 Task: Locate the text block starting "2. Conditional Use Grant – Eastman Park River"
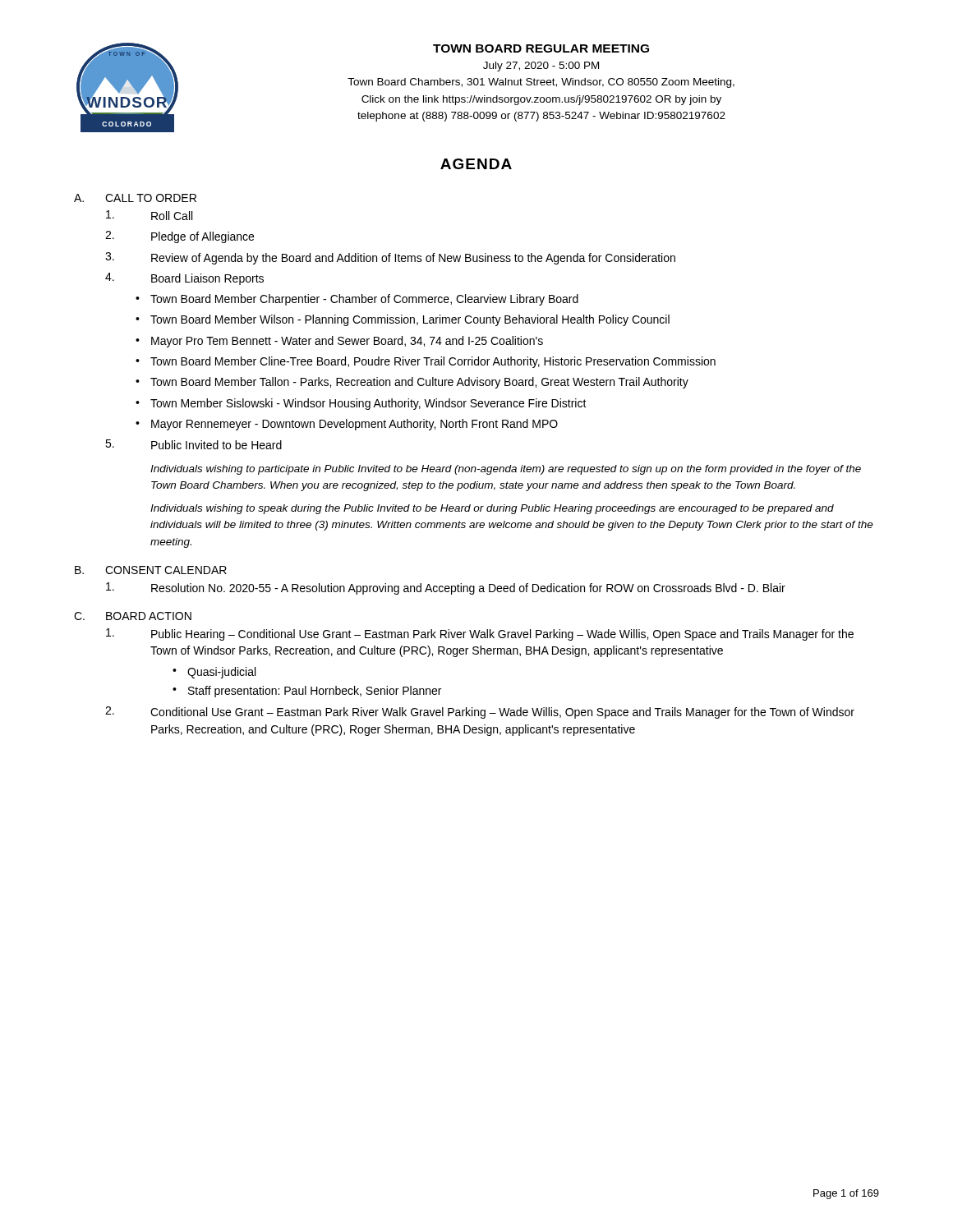pyautogui.click(x=476, y=721)
